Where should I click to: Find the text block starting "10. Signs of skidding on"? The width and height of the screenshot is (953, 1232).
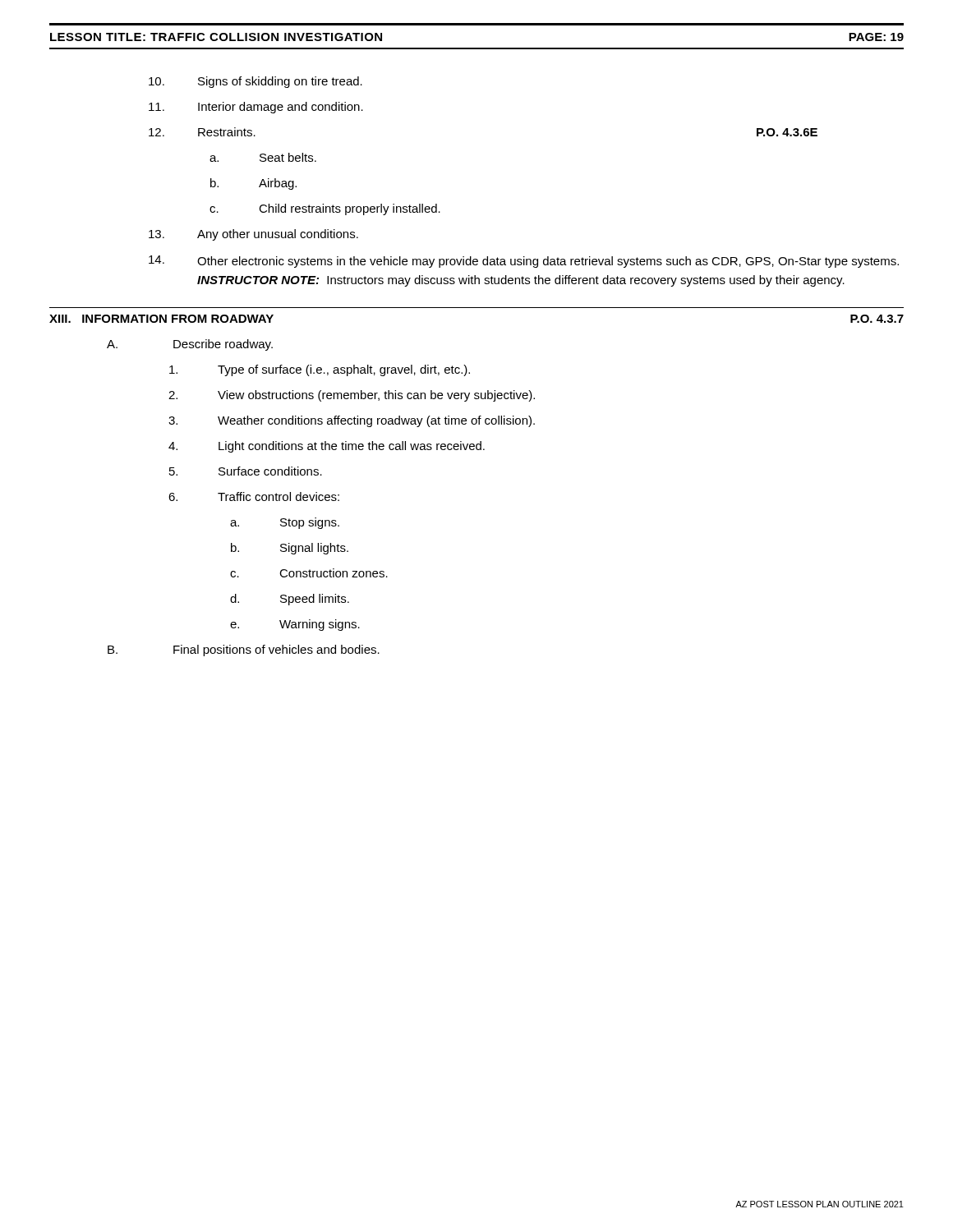pyautogui.click(x=256, y=82)
